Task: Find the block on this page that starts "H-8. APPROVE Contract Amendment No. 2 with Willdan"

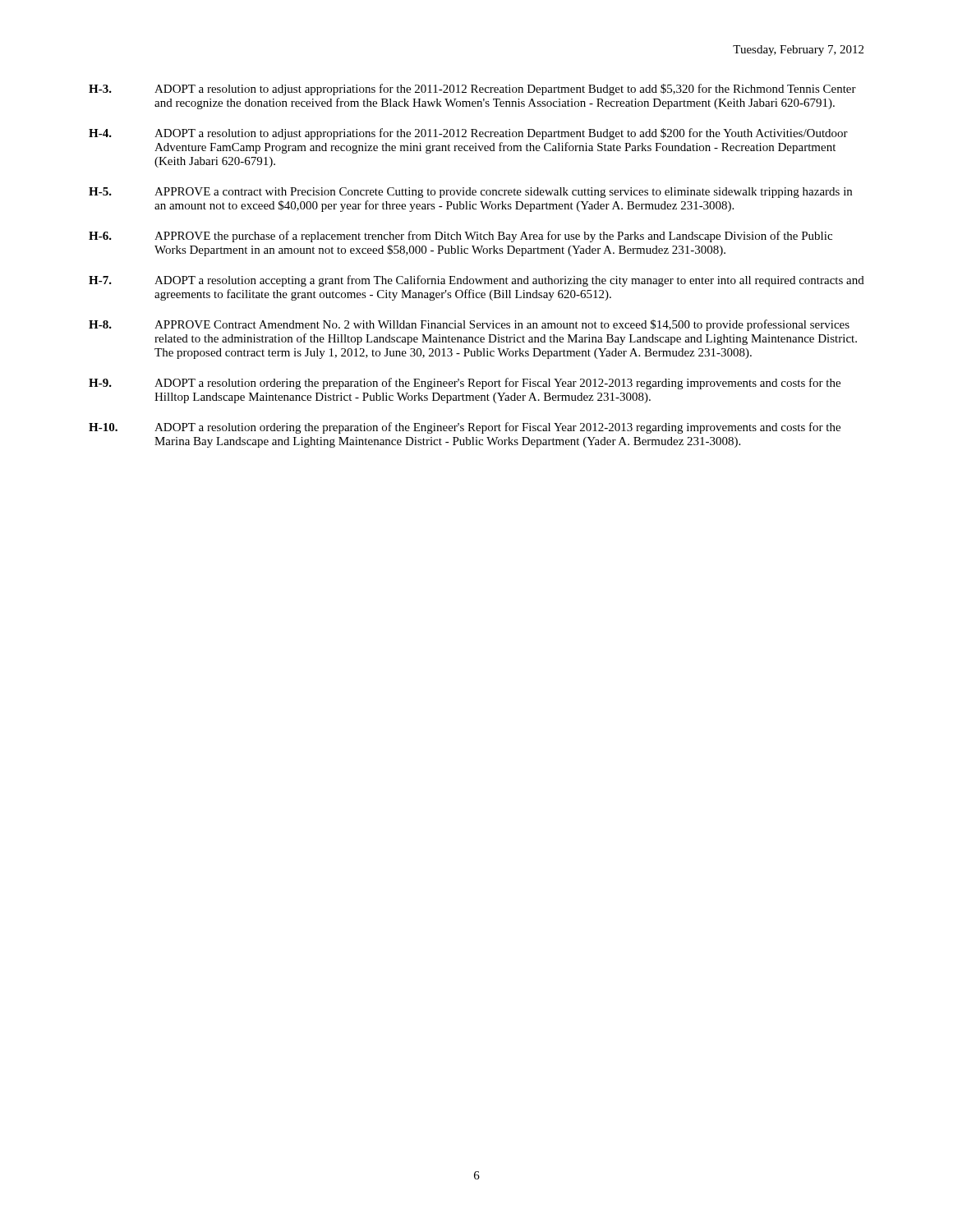Action: click(476, 339)
